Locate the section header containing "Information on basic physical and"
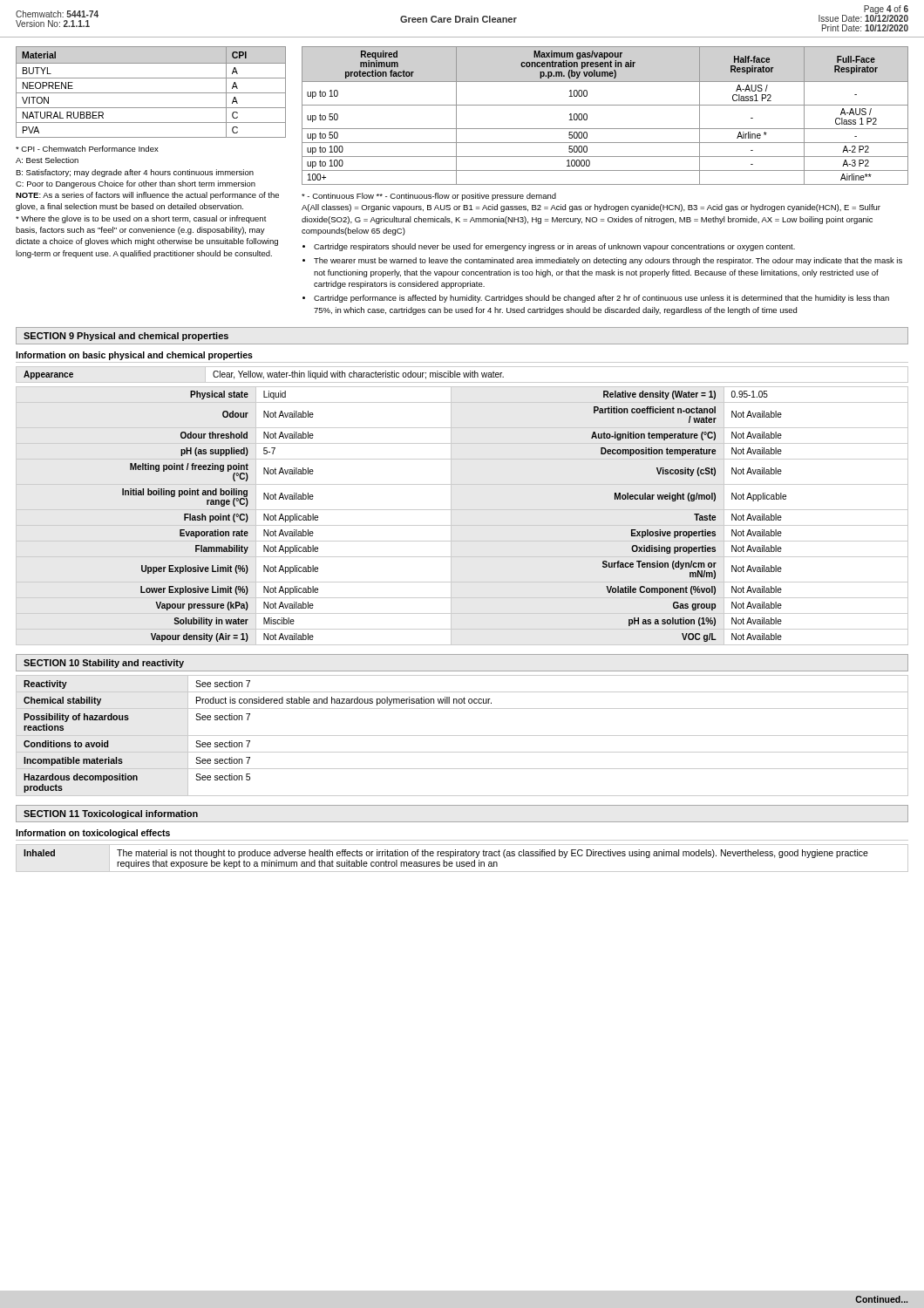The image size is (924, 1308). (x=134, y=355)
